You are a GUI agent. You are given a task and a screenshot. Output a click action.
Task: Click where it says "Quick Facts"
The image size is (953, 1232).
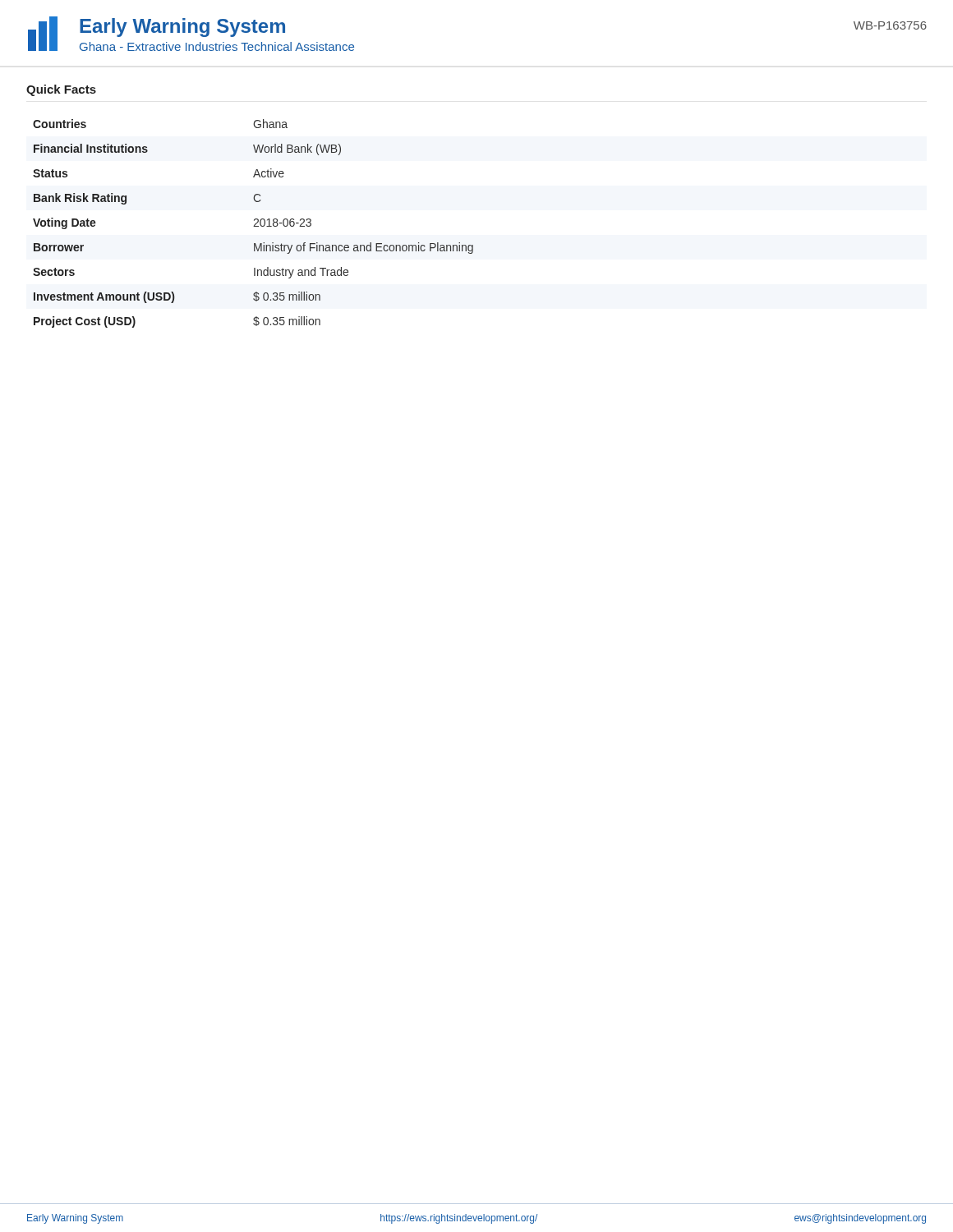[61, 90]
